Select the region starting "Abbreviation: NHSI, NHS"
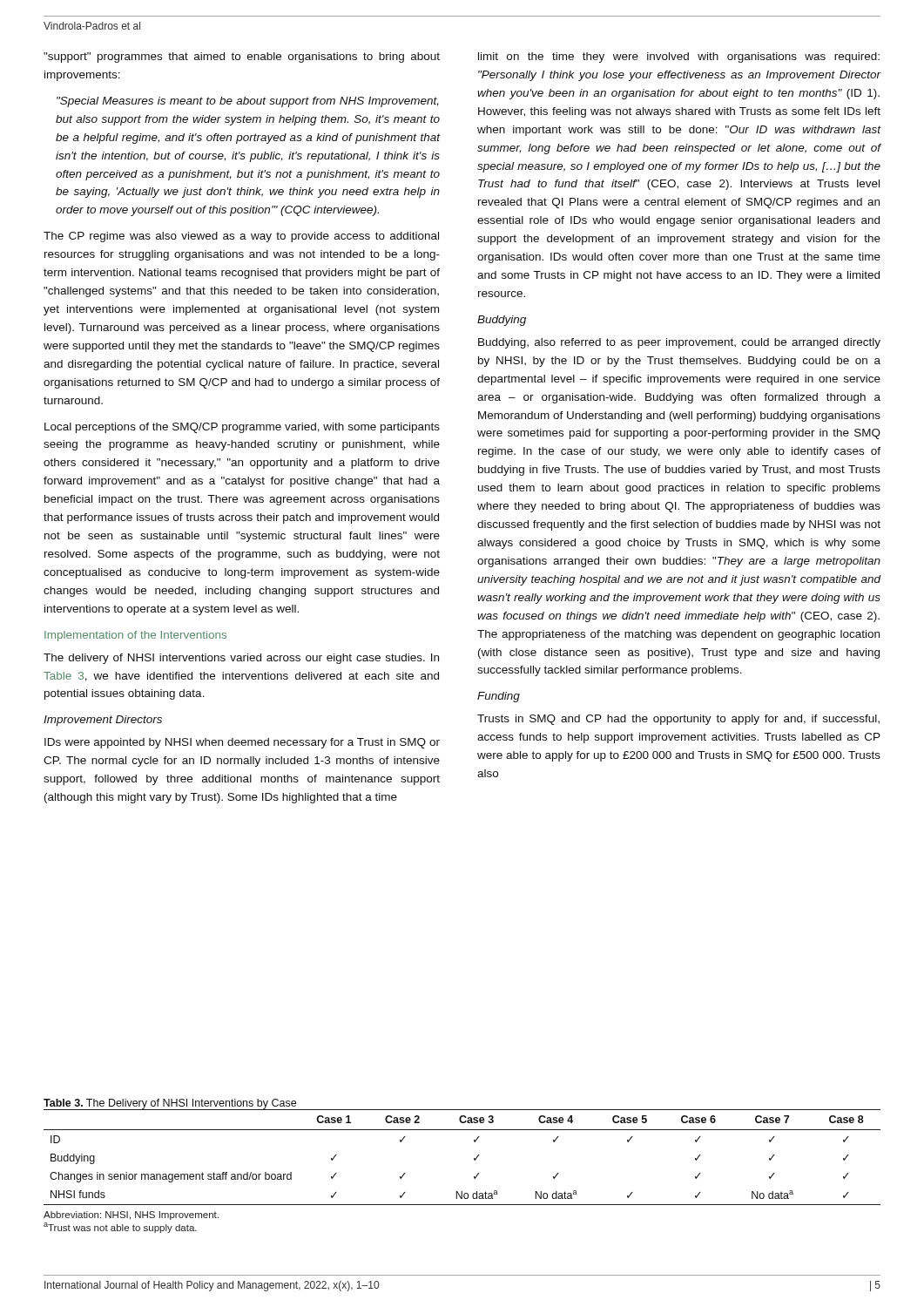 coord(131,1221)
